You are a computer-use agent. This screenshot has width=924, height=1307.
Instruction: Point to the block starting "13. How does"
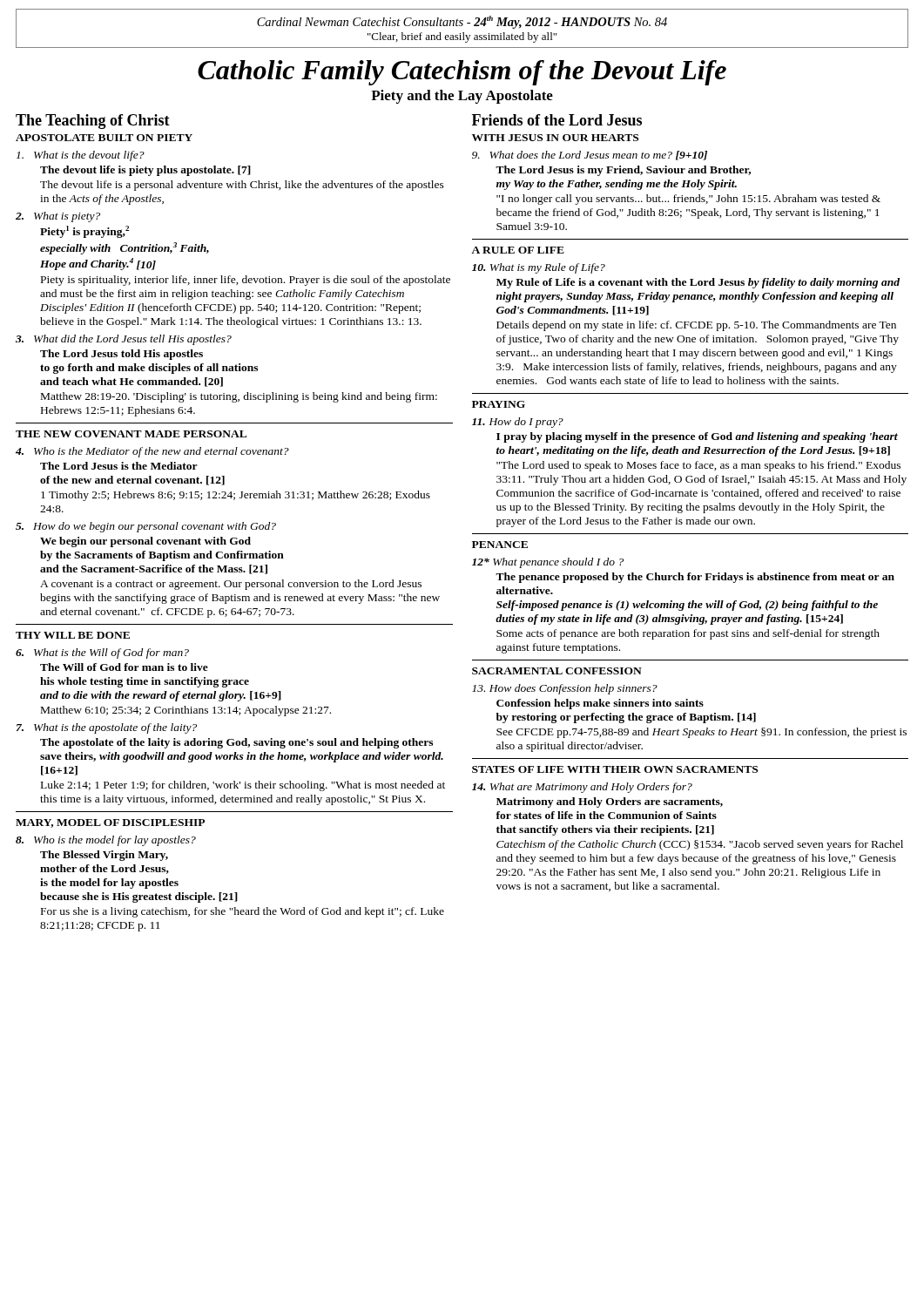point(690,717)
